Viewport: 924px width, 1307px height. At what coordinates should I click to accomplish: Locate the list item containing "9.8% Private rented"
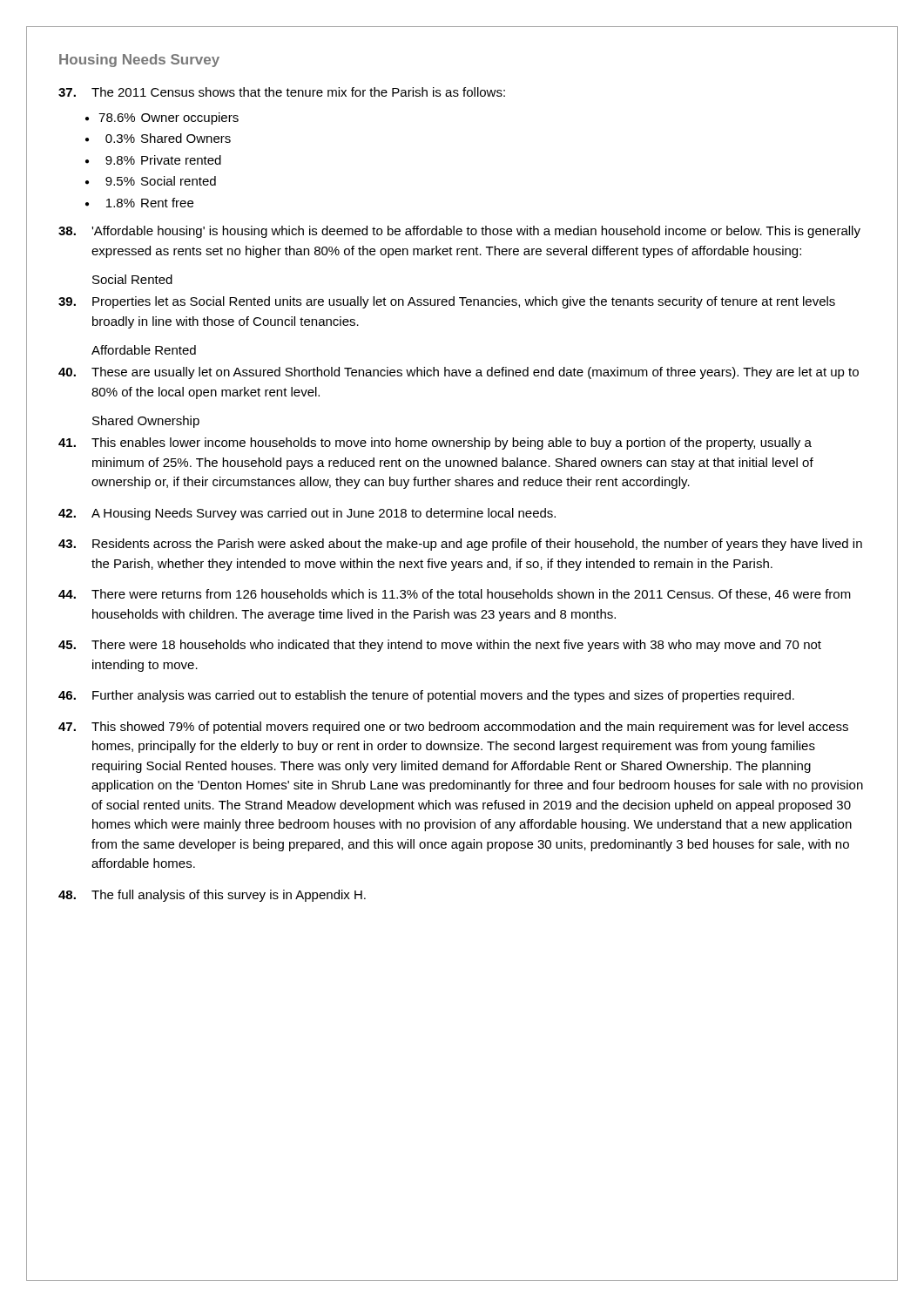tap(160, 160)
